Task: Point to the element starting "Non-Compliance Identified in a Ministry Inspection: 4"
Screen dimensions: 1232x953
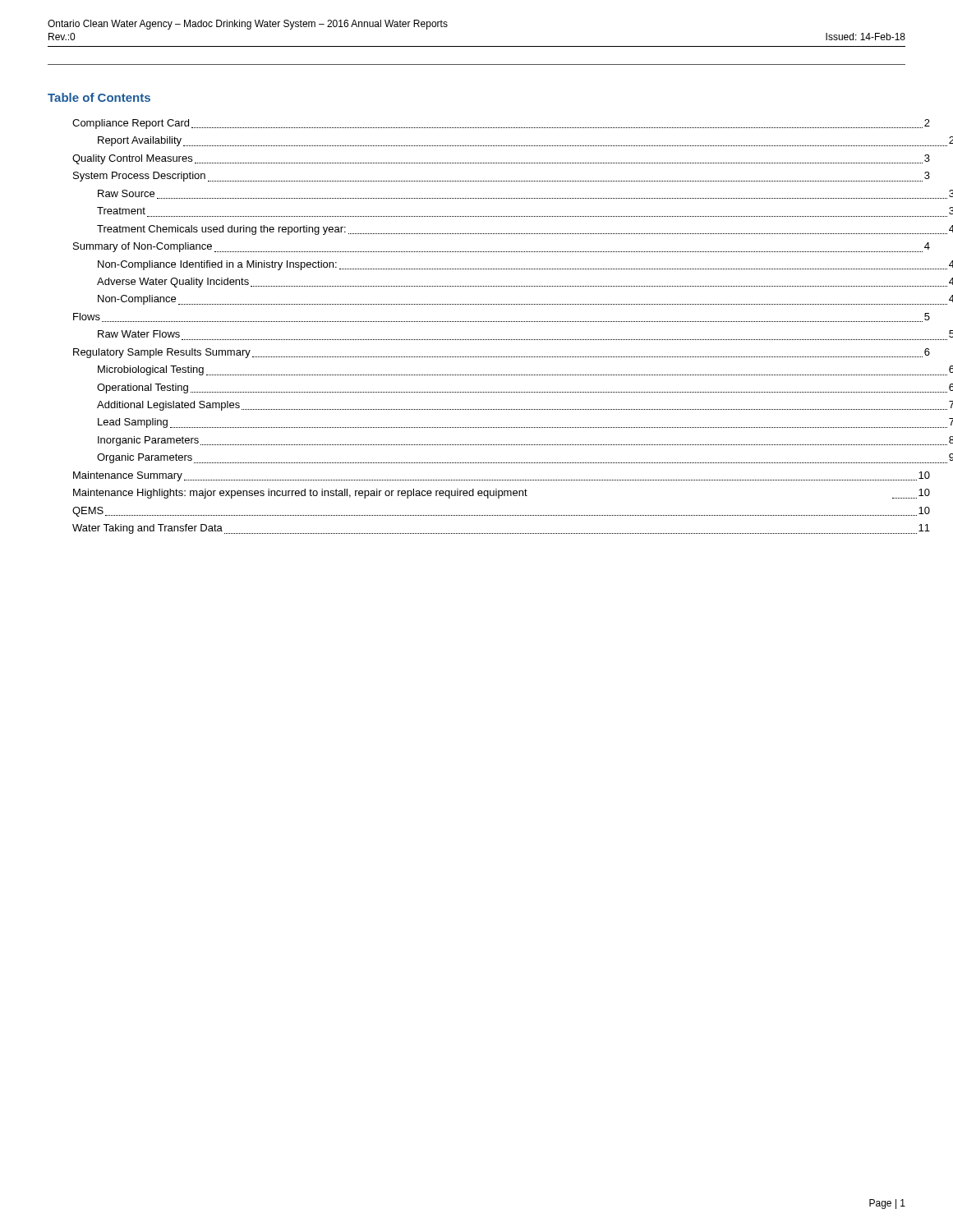Action: (525, 264)
